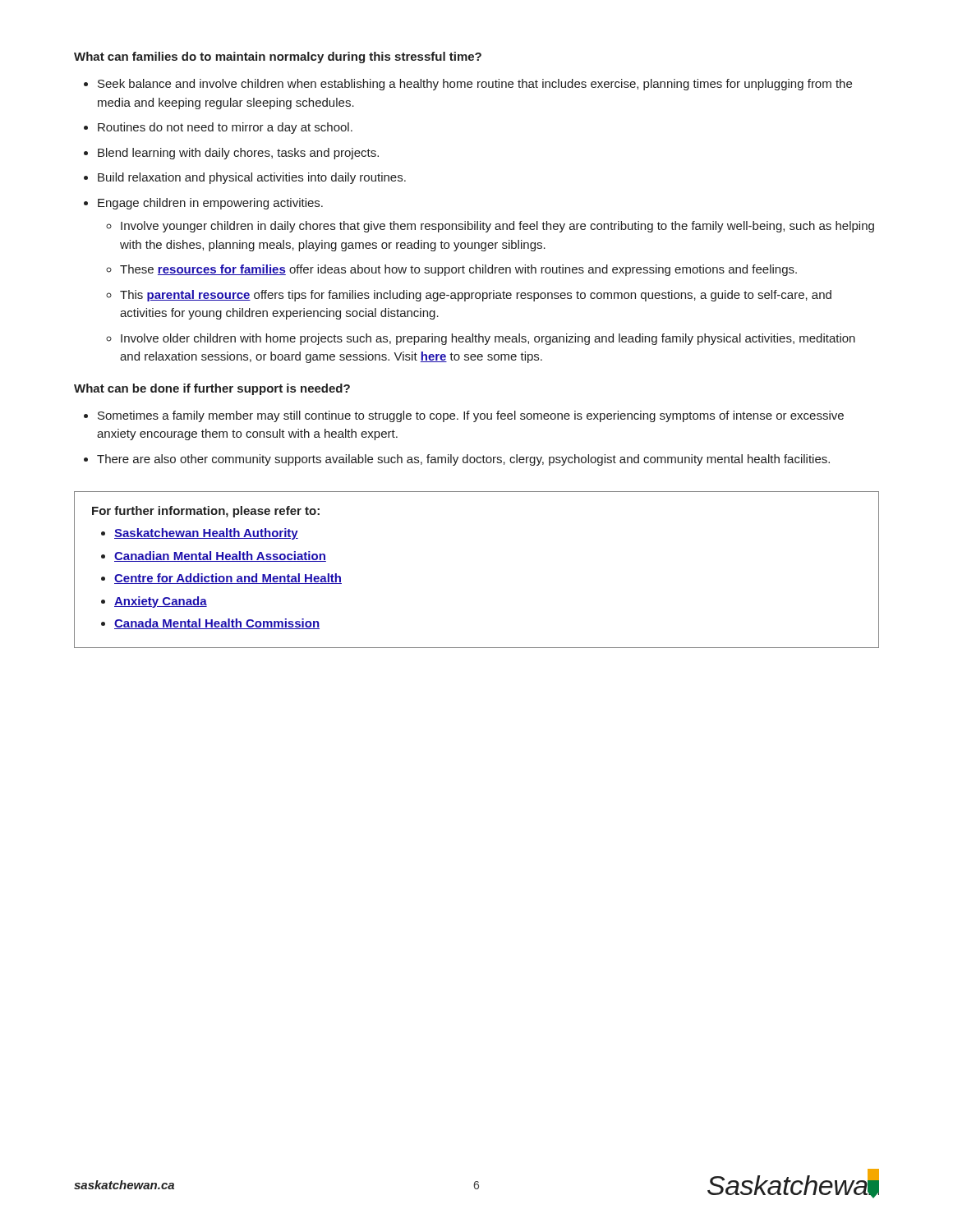Select the element starting "Seek balance and"
The height and width of the screenshot is (1232, 953).
tap(476, 220)
